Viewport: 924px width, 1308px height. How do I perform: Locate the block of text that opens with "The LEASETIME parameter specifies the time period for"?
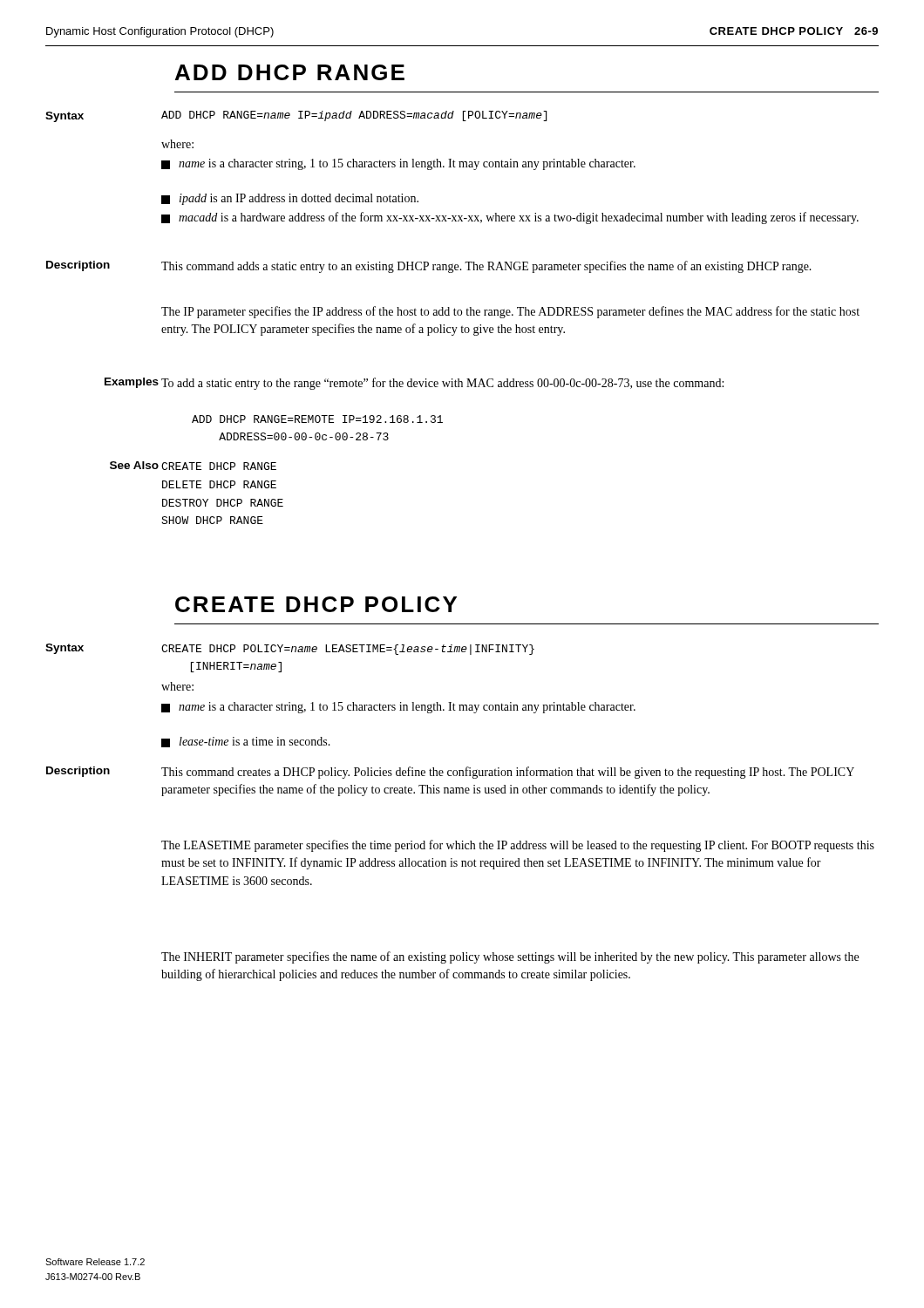point(518,863)
